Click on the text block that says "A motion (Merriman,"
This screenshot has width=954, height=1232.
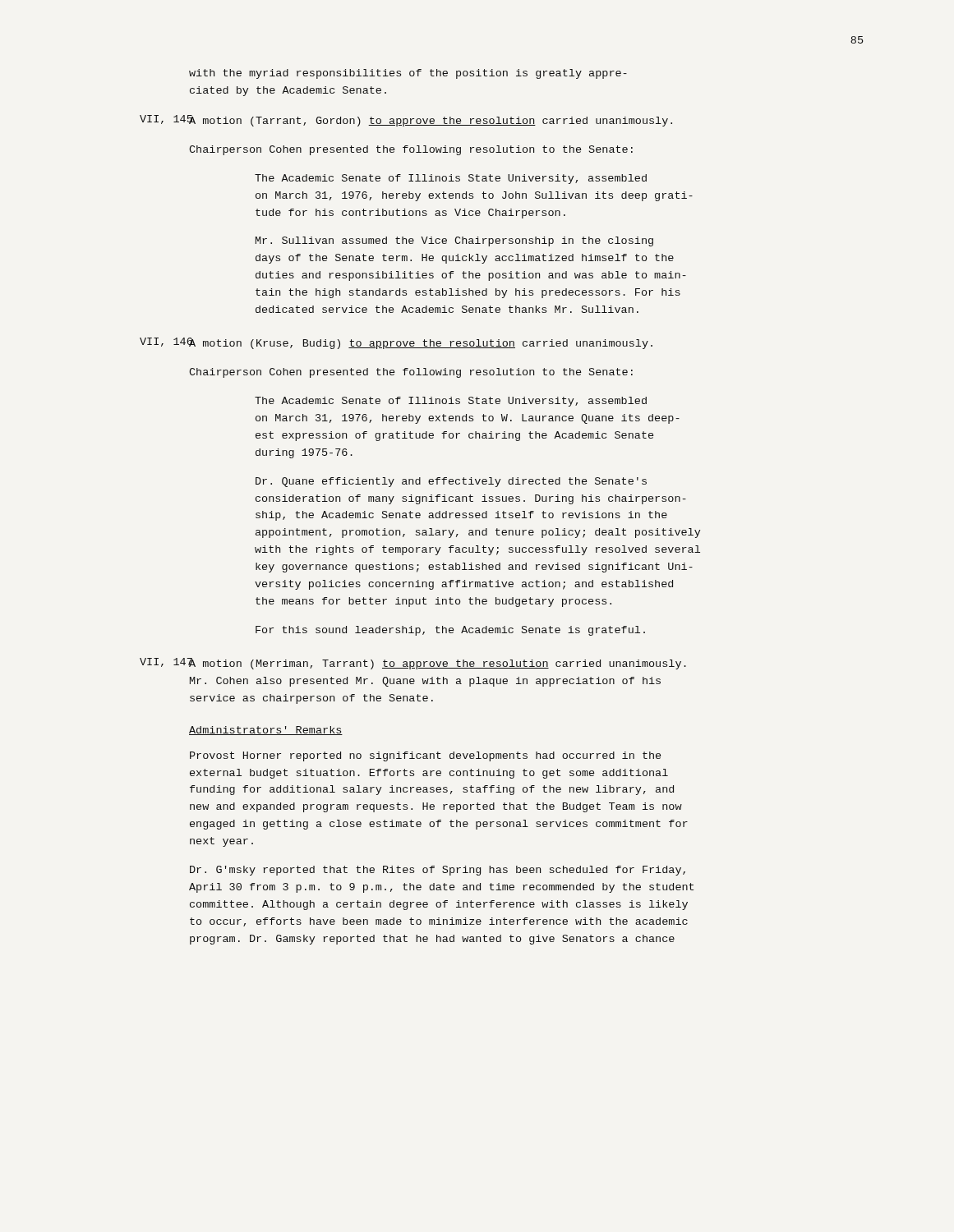(x=439, y=681)
